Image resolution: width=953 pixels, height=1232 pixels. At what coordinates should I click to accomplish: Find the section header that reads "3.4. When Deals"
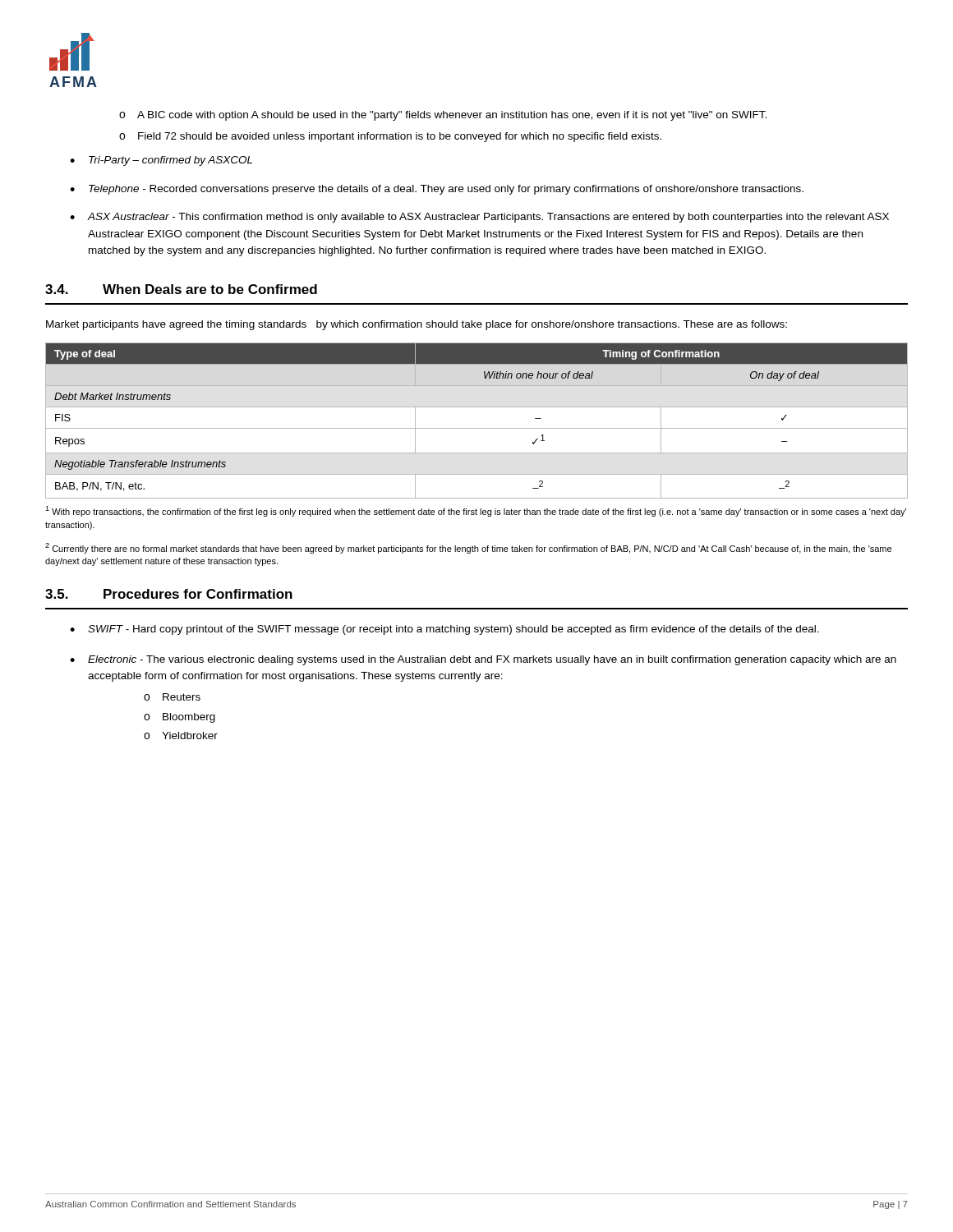181,290
